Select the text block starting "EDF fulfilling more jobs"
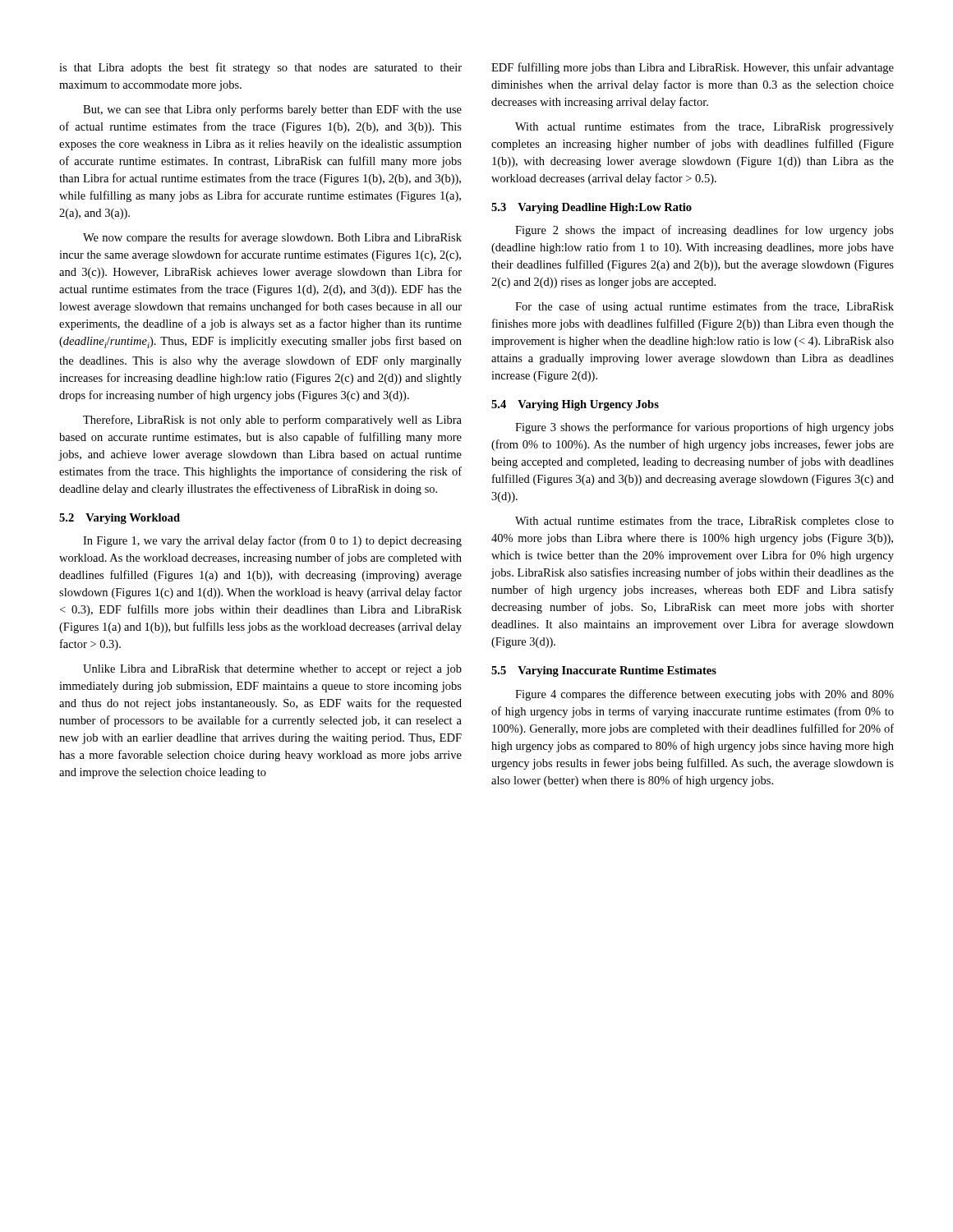This screenshot has height=1232, width=953. point(693,85)
